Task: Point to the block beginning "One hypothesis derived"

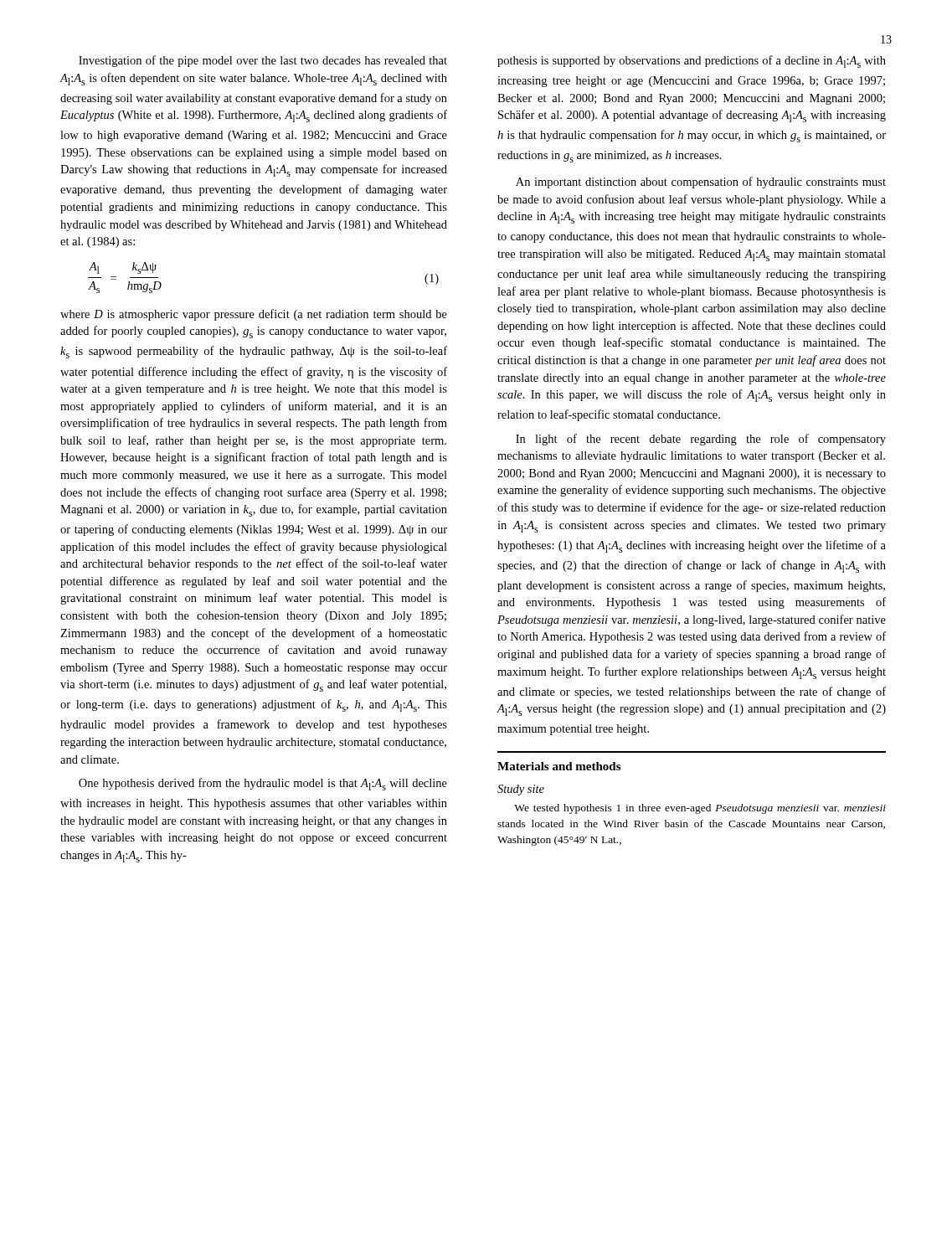Action: pos(254,821)
